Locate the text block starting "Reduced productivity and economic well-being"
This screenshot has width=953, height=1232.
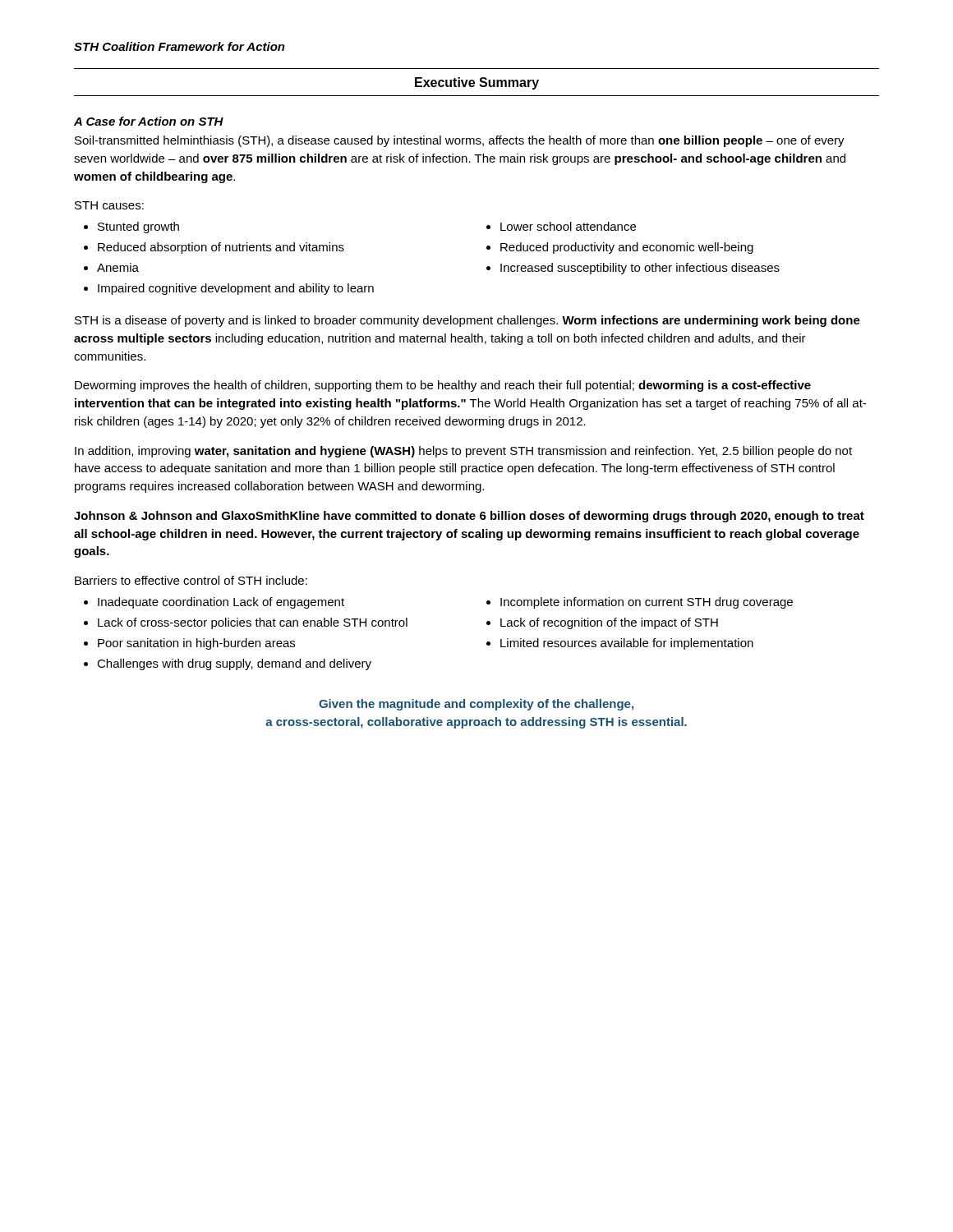(x=689, y=247)
